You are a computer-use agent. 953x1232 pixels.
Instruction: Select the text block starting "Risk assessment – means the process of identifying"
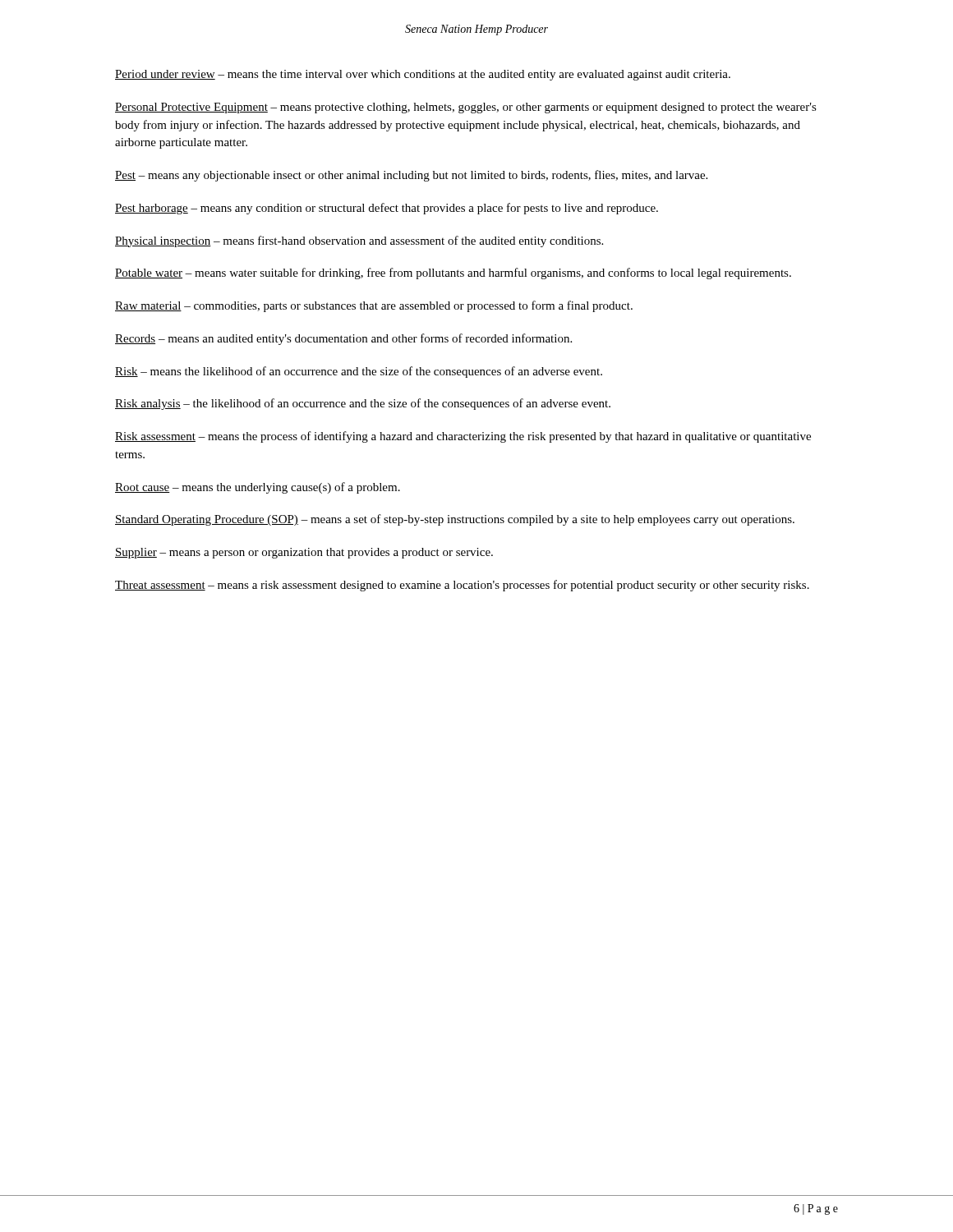coord(463,445)
